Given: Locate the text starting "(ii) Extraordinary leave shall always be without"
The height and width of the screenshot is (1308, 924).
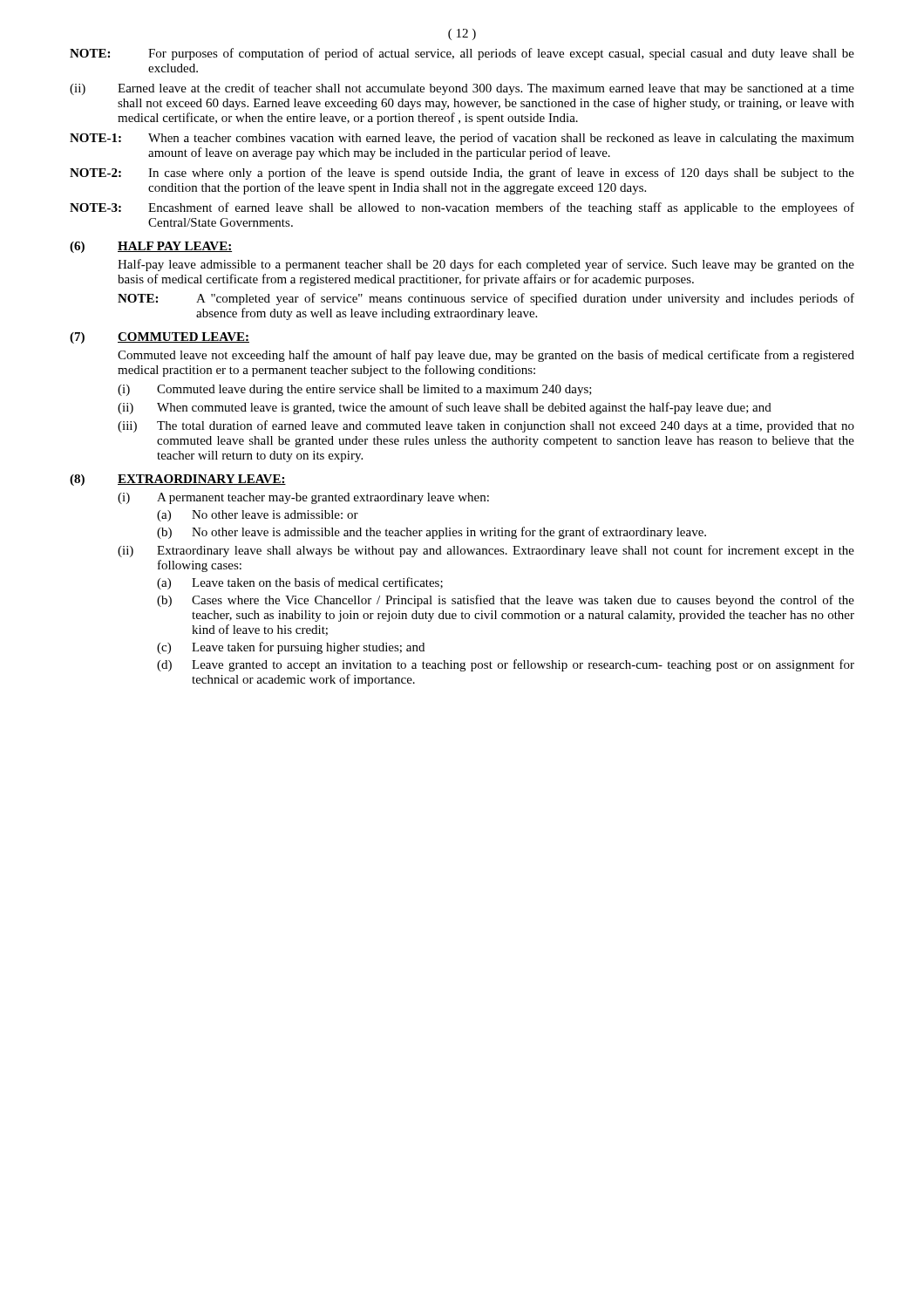Looking at the screenshot, I should [486, 615].
